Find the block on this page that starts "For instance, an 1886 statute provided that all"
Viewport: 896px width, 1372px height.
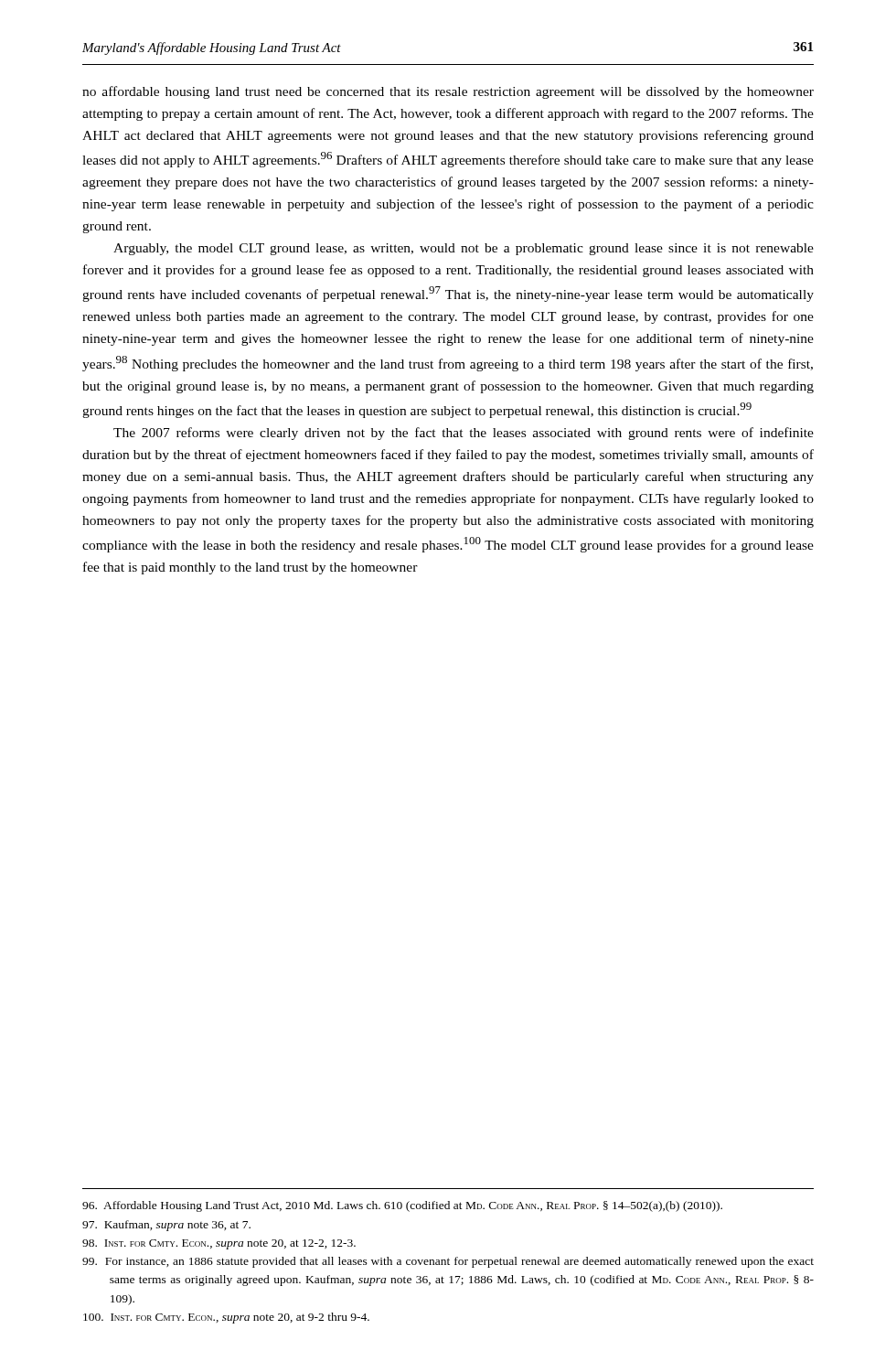tap(448, 1279)
